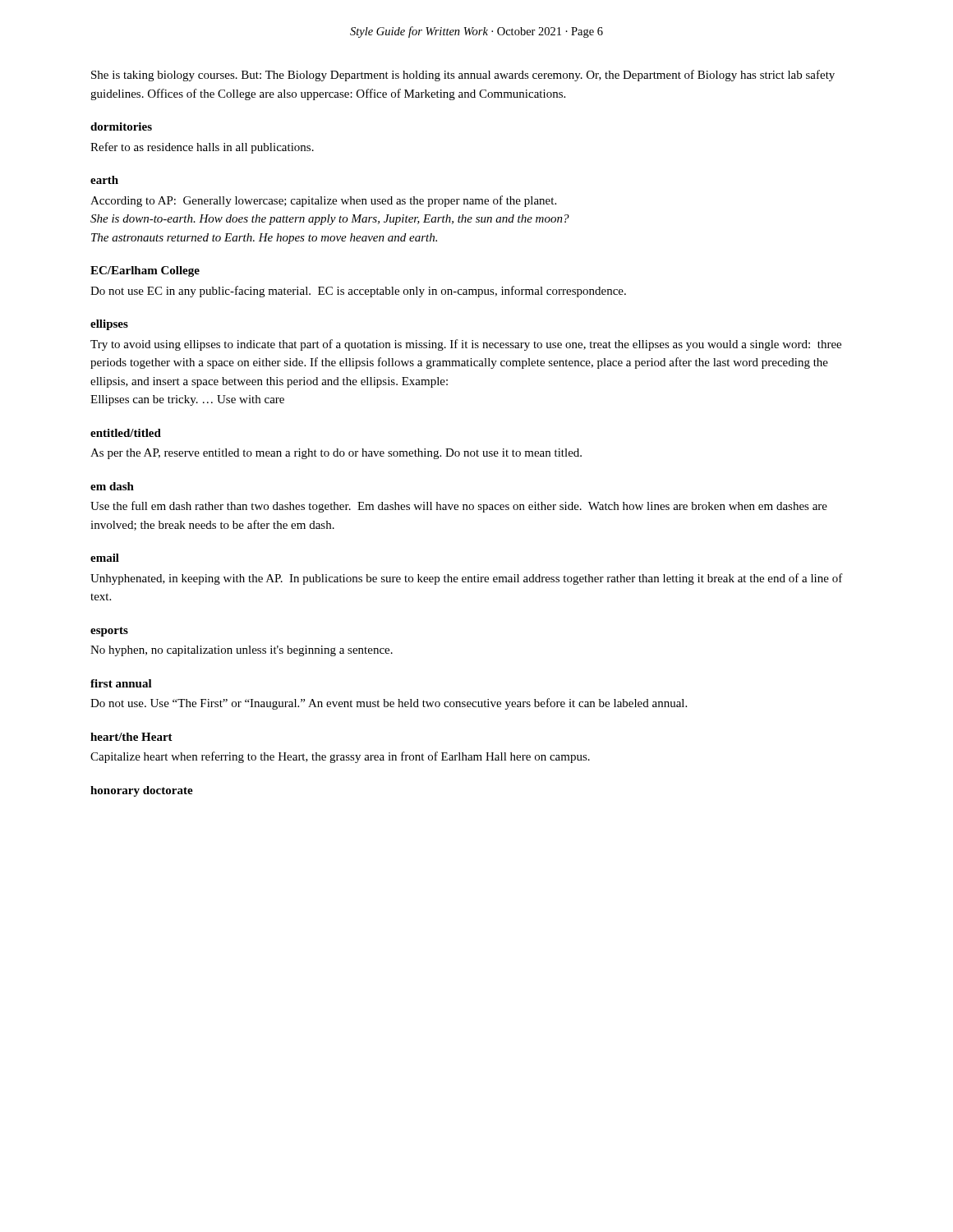953x1232 pixels.
Task: Point to the region starting "heart/the Heart Capitalize heart when referring"
Action: pyautogui.click(x=476, y=747)
